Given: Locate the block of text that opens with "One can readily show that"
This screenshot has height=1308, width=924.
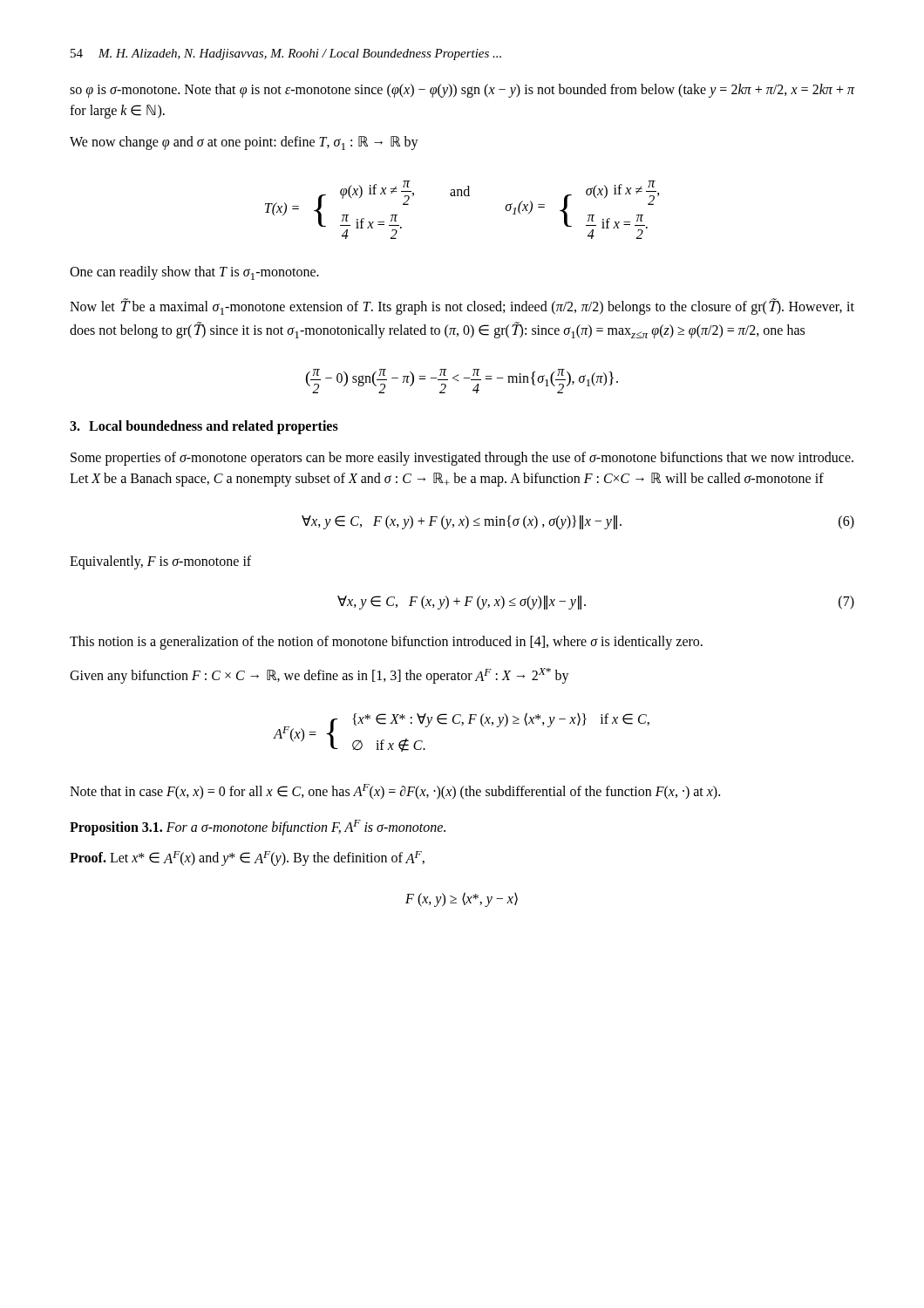Looking at the screenshot, I should pos(462,303).
